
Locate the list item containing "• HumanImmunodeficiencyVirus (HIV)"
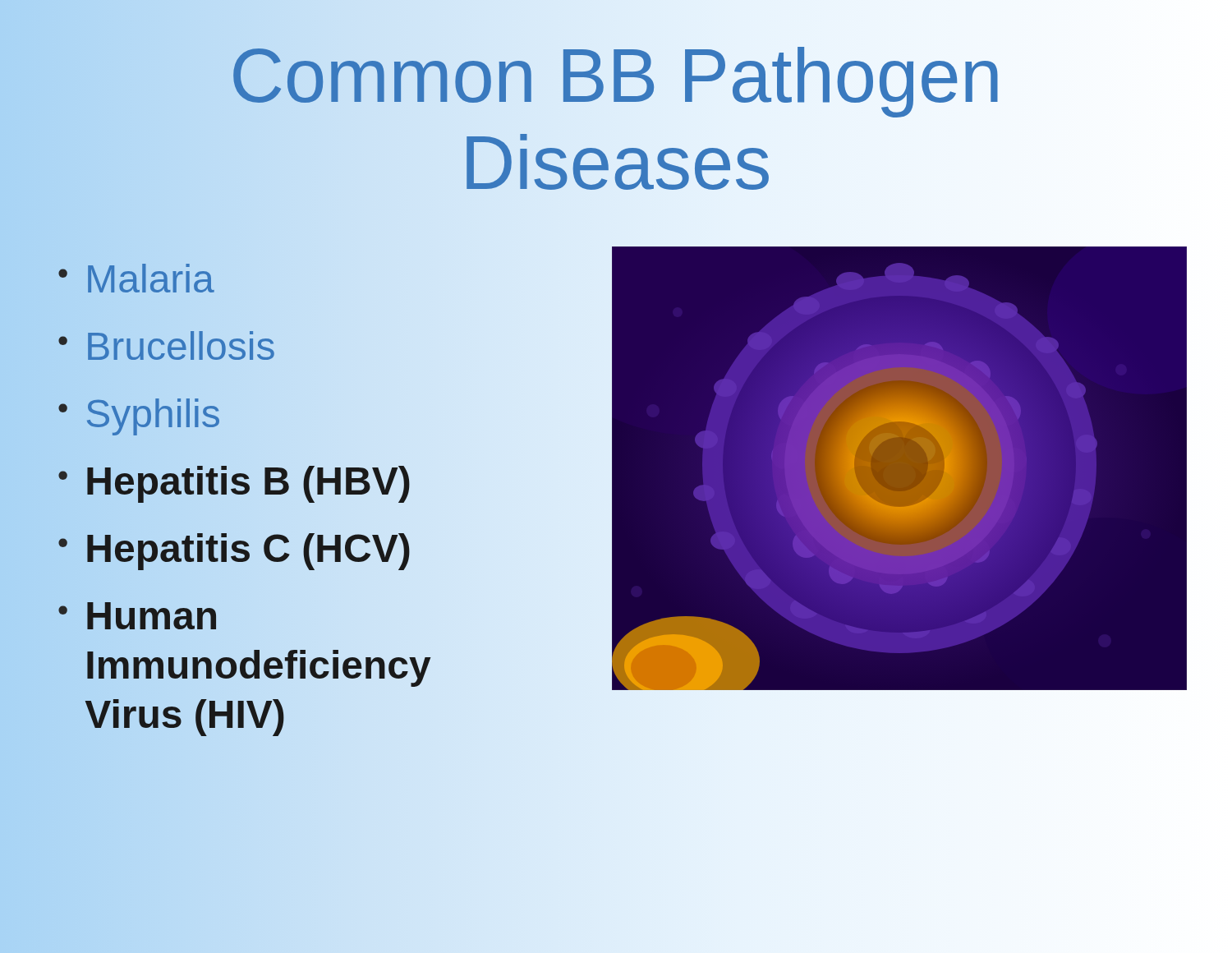click(244, 665)
